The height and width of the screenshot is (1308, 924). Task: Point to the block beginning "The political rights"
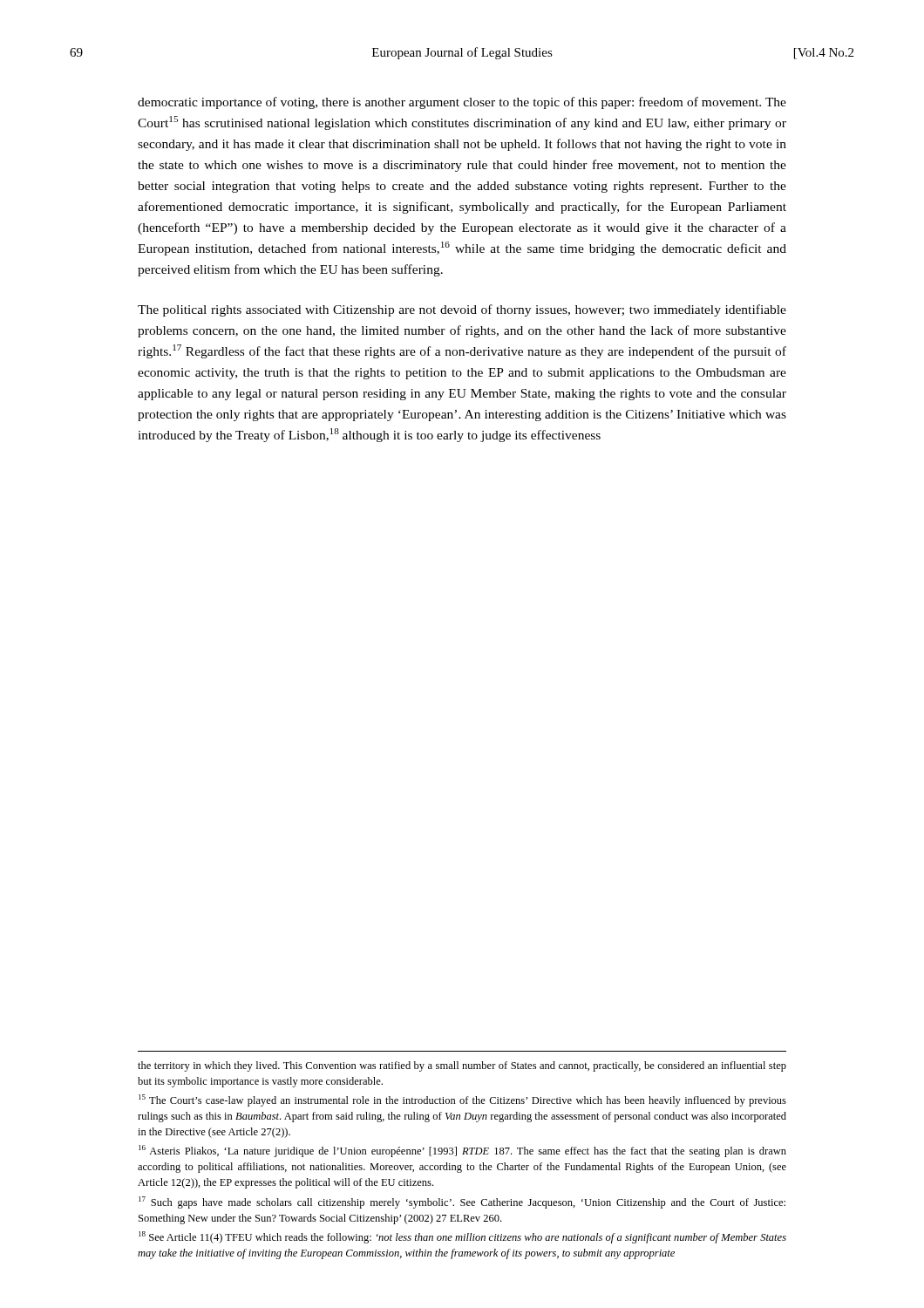(462, 372)
